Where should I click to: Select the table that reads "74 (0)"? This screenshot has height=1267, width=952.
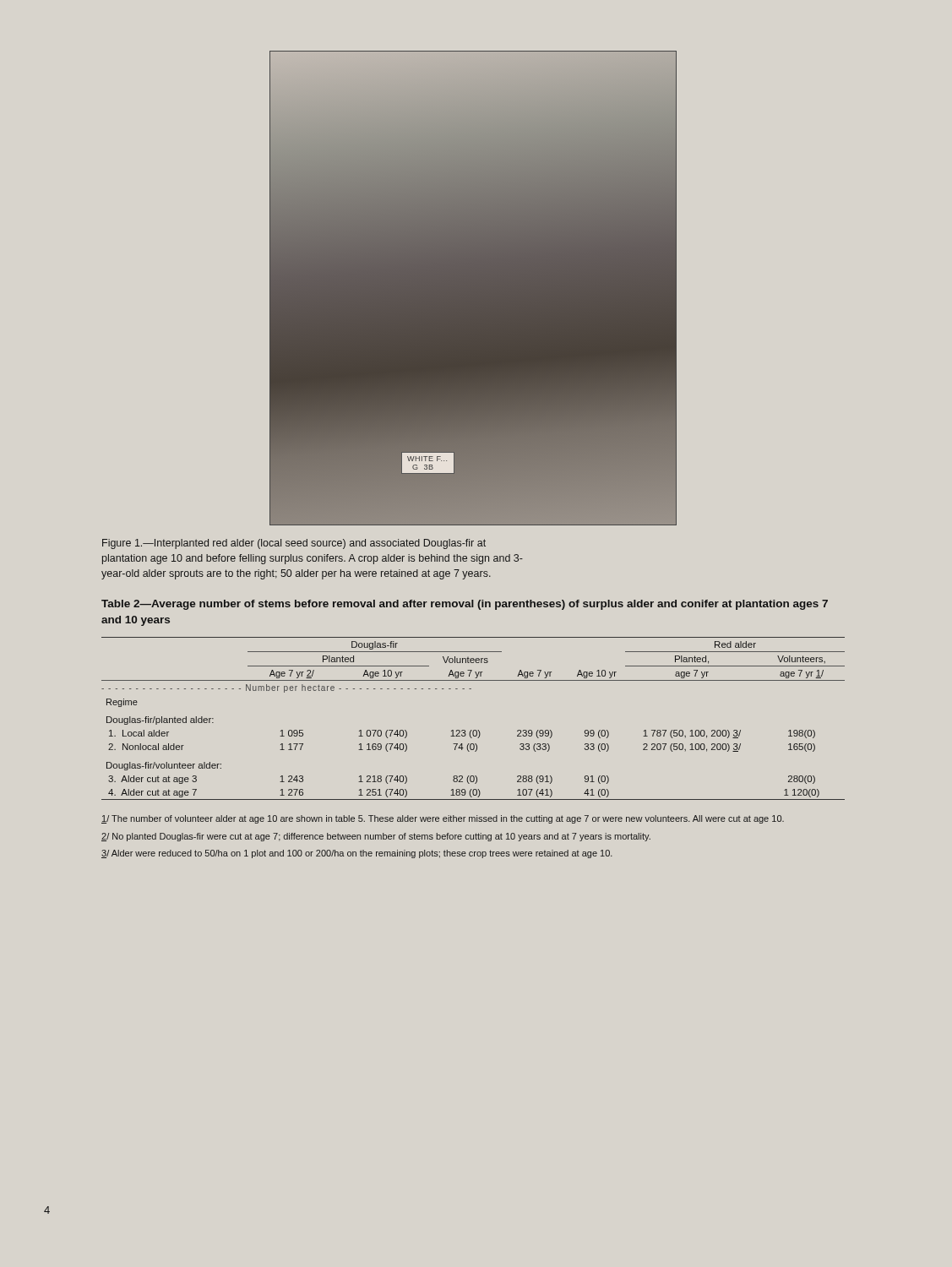[473, 719]
